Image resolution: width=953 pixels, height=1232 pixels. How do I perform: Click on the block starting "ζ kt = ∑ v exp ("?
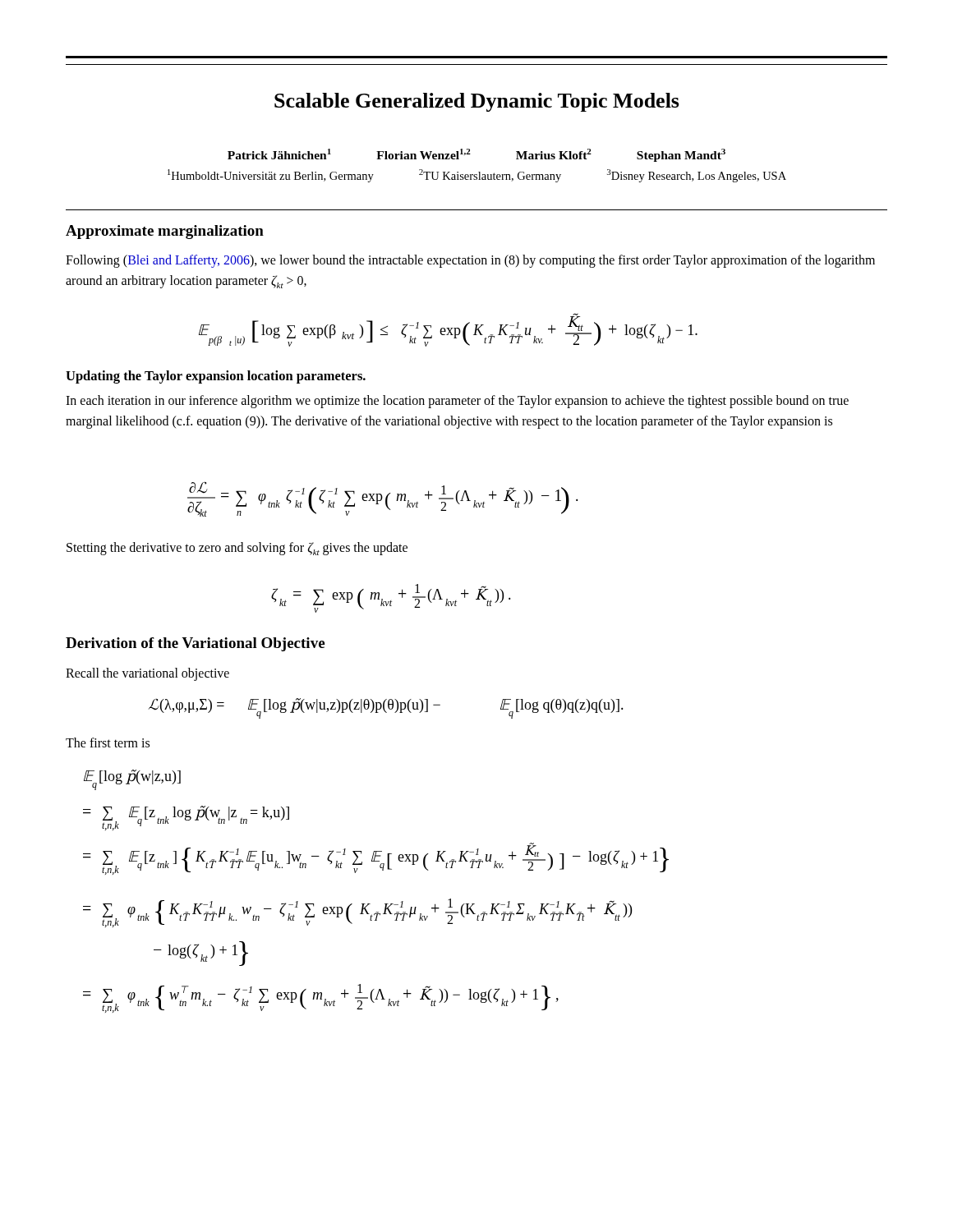(476, 595)
